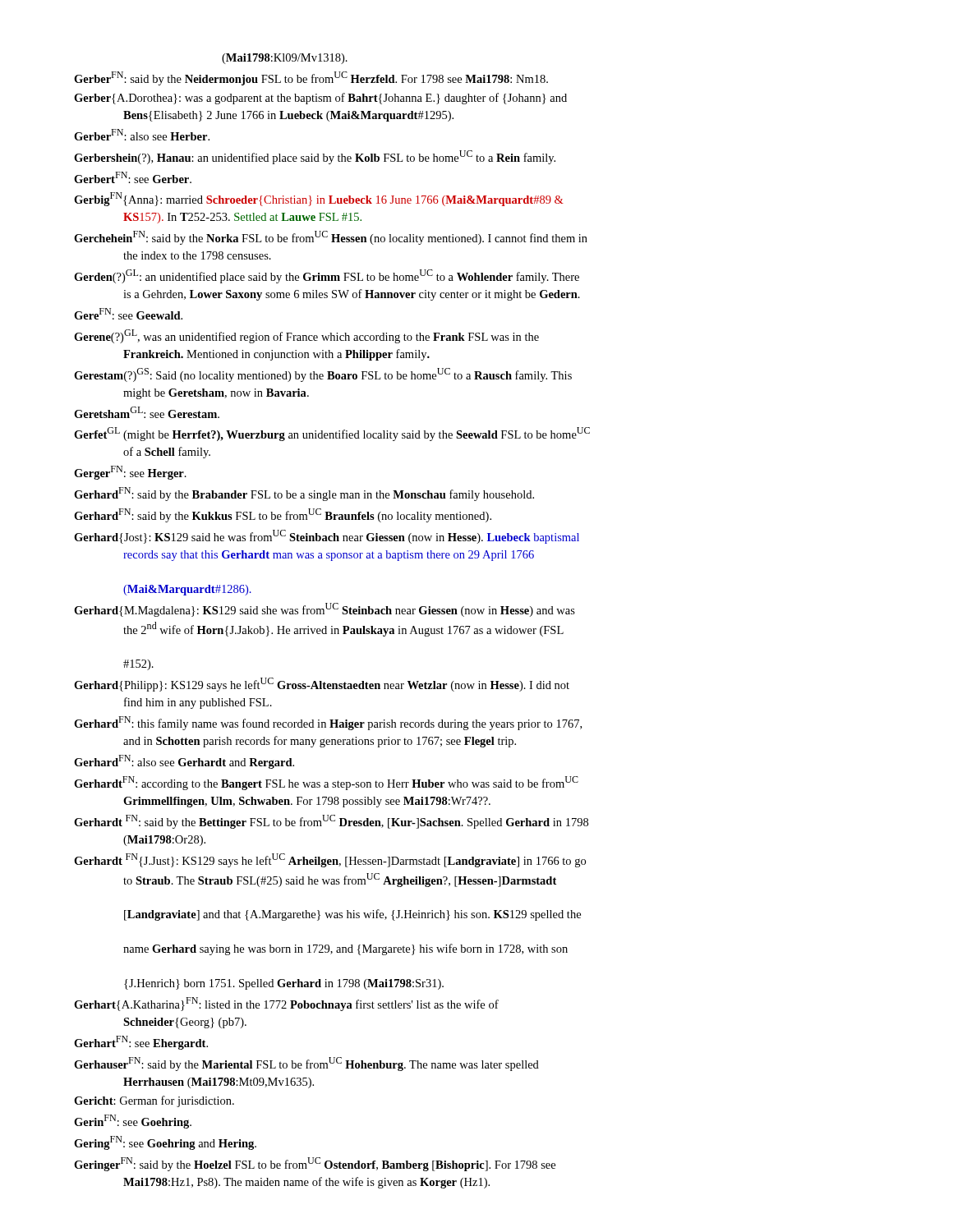The height and width of the screenshot is (1232, 953).
Task: Where is the passage that starts "Gerestam(?)GS: Said (no locality"?
Action: point(476,383)
